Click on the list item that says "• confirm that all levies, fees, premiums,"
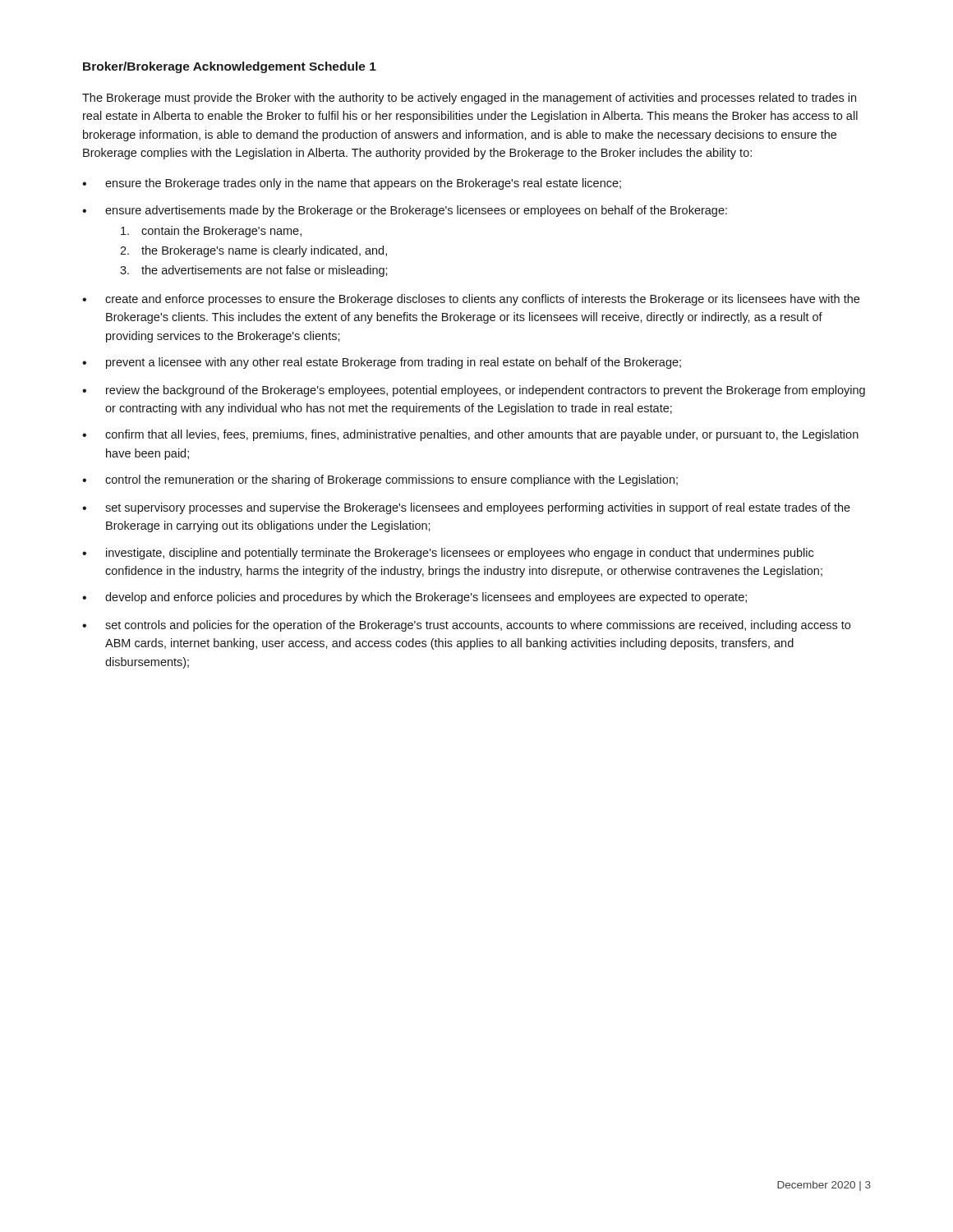The width and height of the screenshot is (953, 1232). pos(476,444)
